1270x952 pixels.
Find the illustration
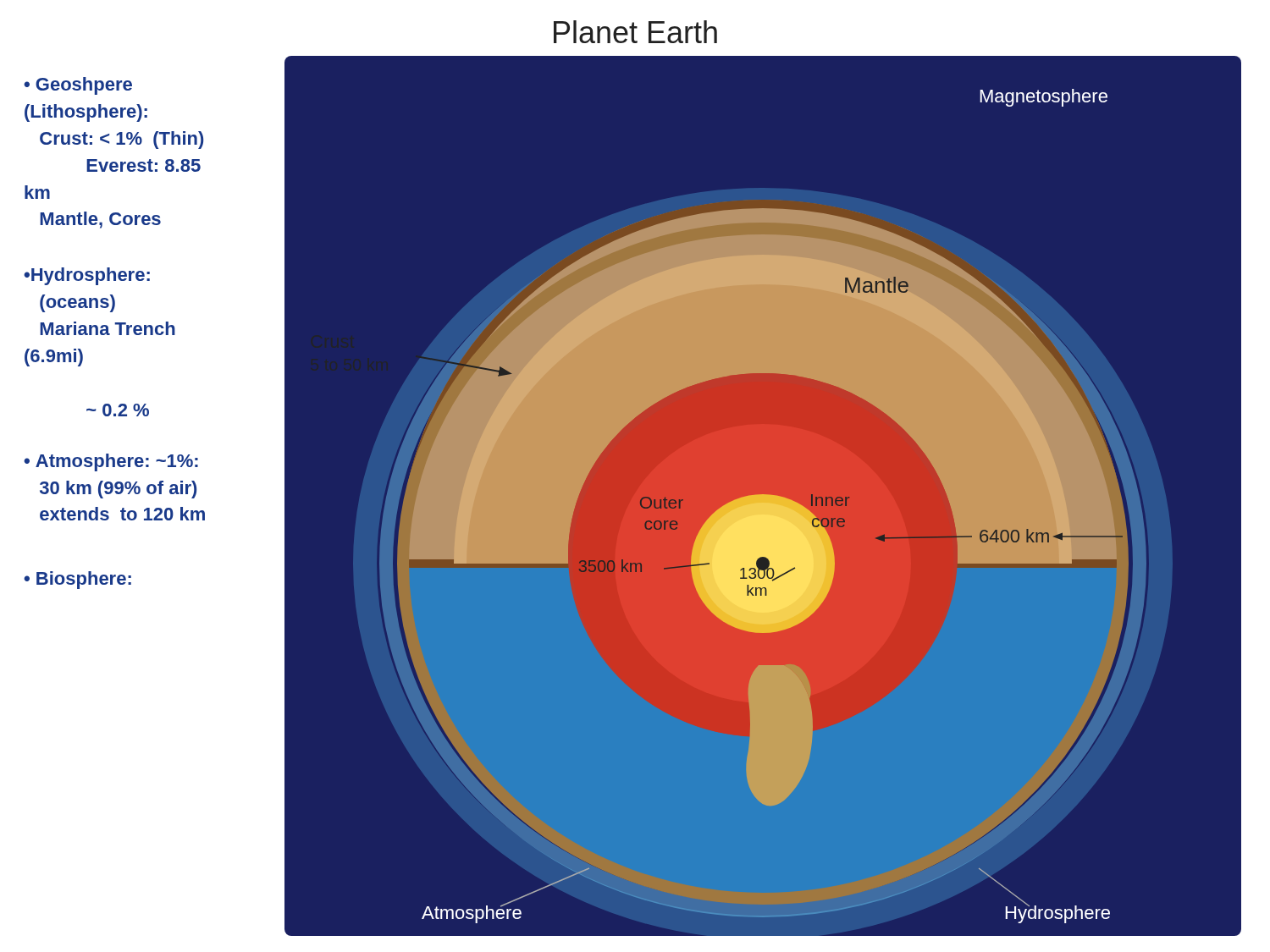pyautogui.click(x=763, y=498)
